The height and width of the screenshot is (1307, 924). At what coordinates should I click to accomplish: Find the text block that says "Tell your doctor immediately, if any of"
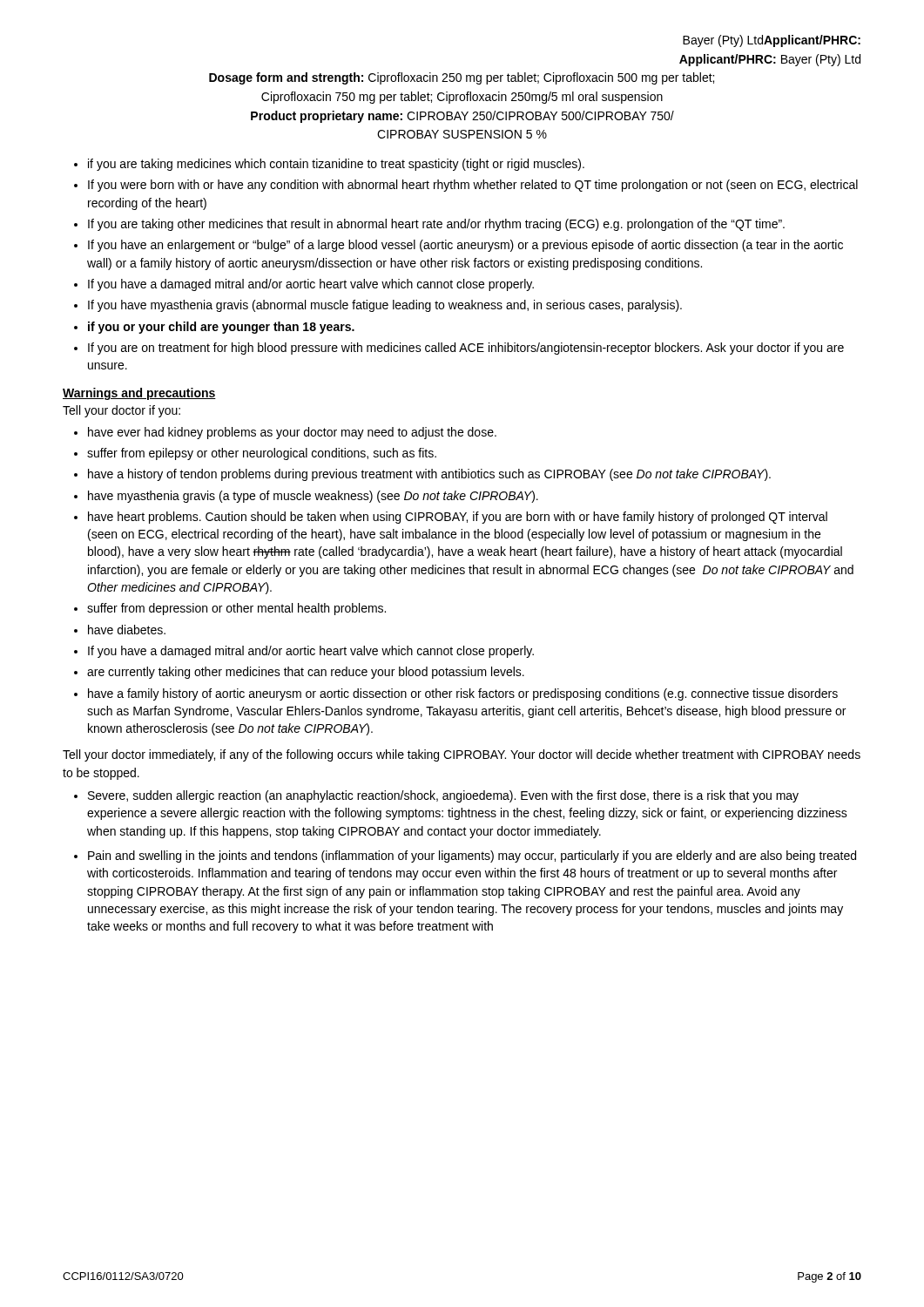tap(462, 764)
